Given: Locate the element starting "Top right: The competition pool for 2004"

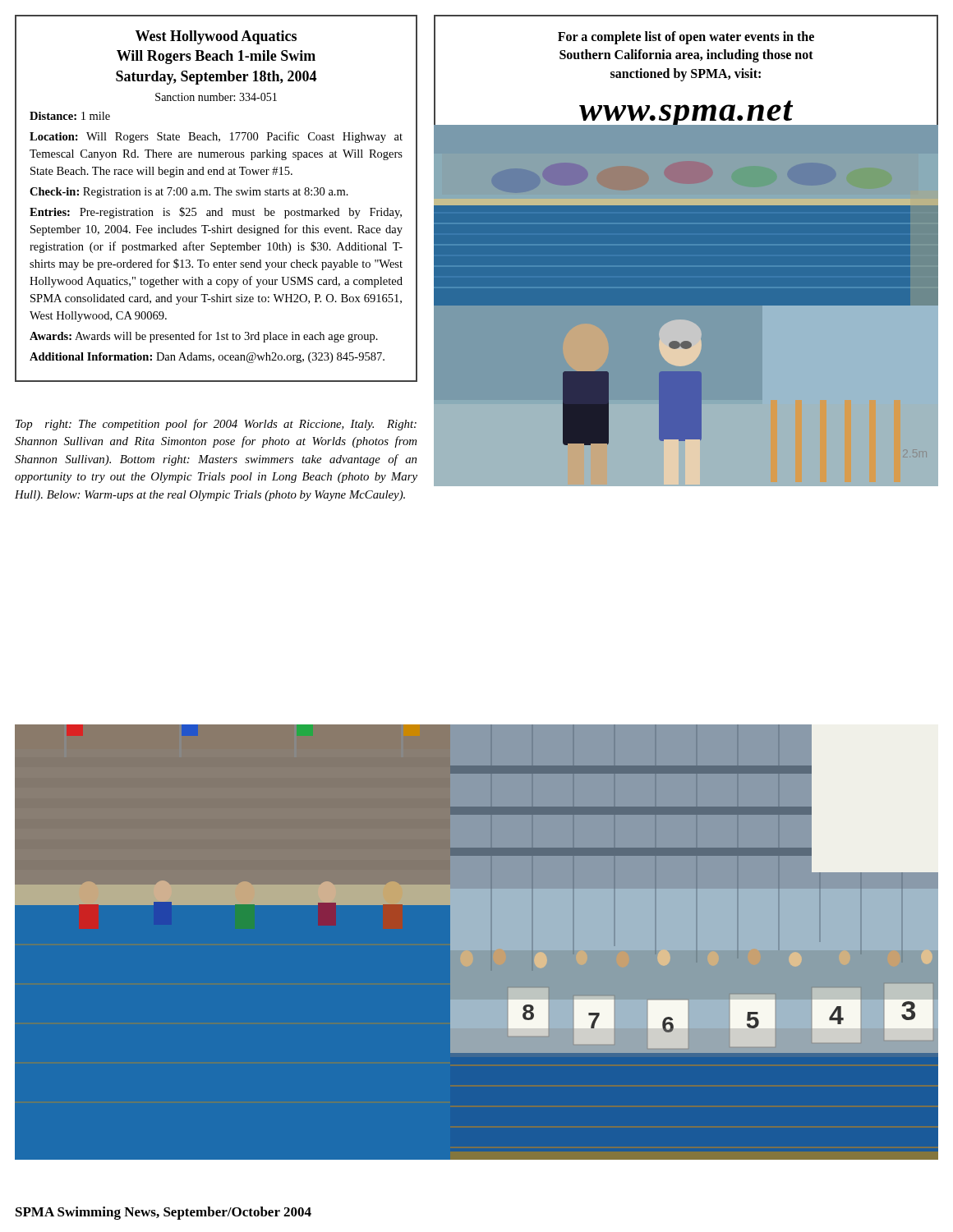Looking at the screenshot, I should [216, 459].
